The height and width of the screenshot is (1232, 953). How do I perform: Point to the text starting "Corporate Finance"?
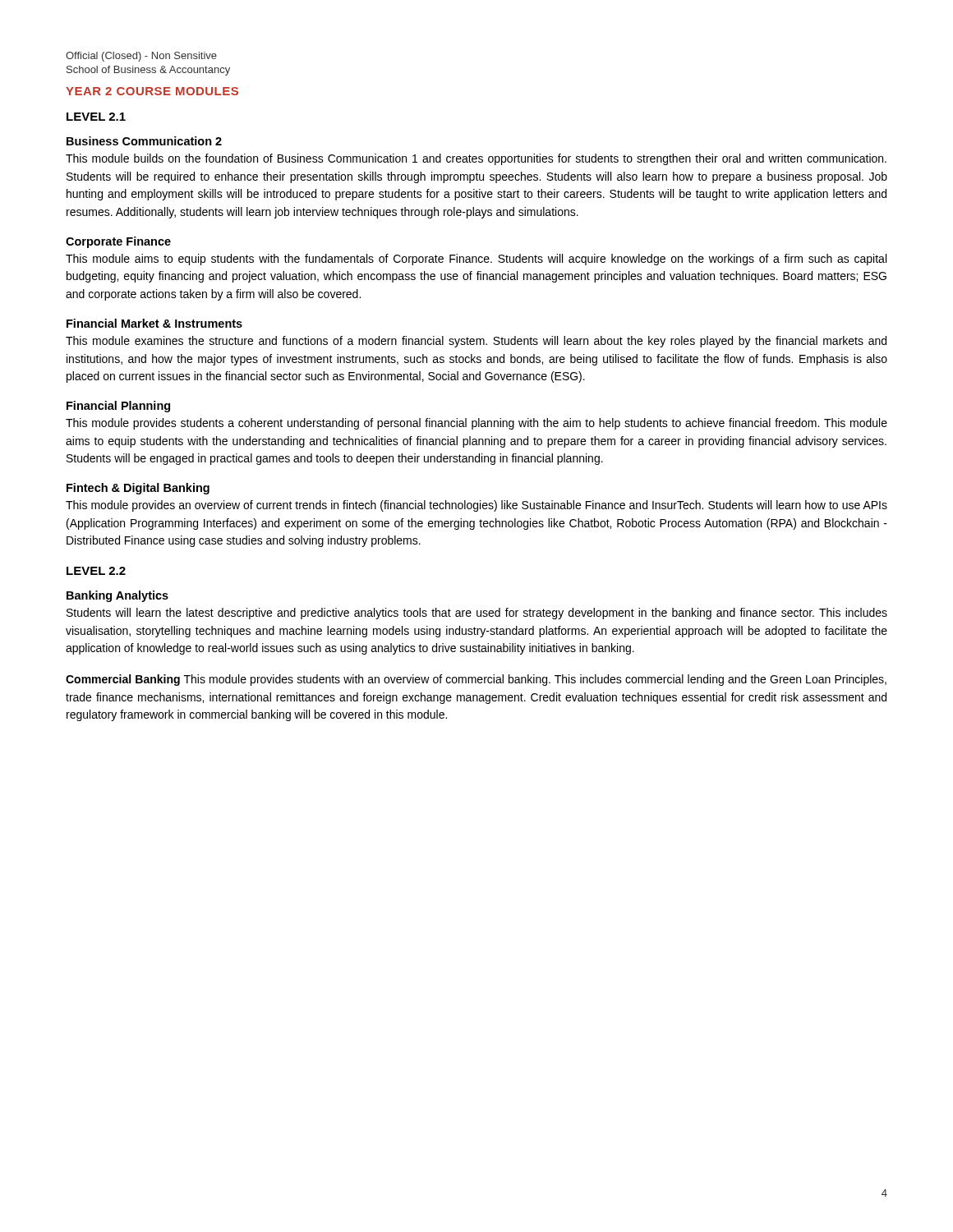pyautogui.click(x=118, y=241)
